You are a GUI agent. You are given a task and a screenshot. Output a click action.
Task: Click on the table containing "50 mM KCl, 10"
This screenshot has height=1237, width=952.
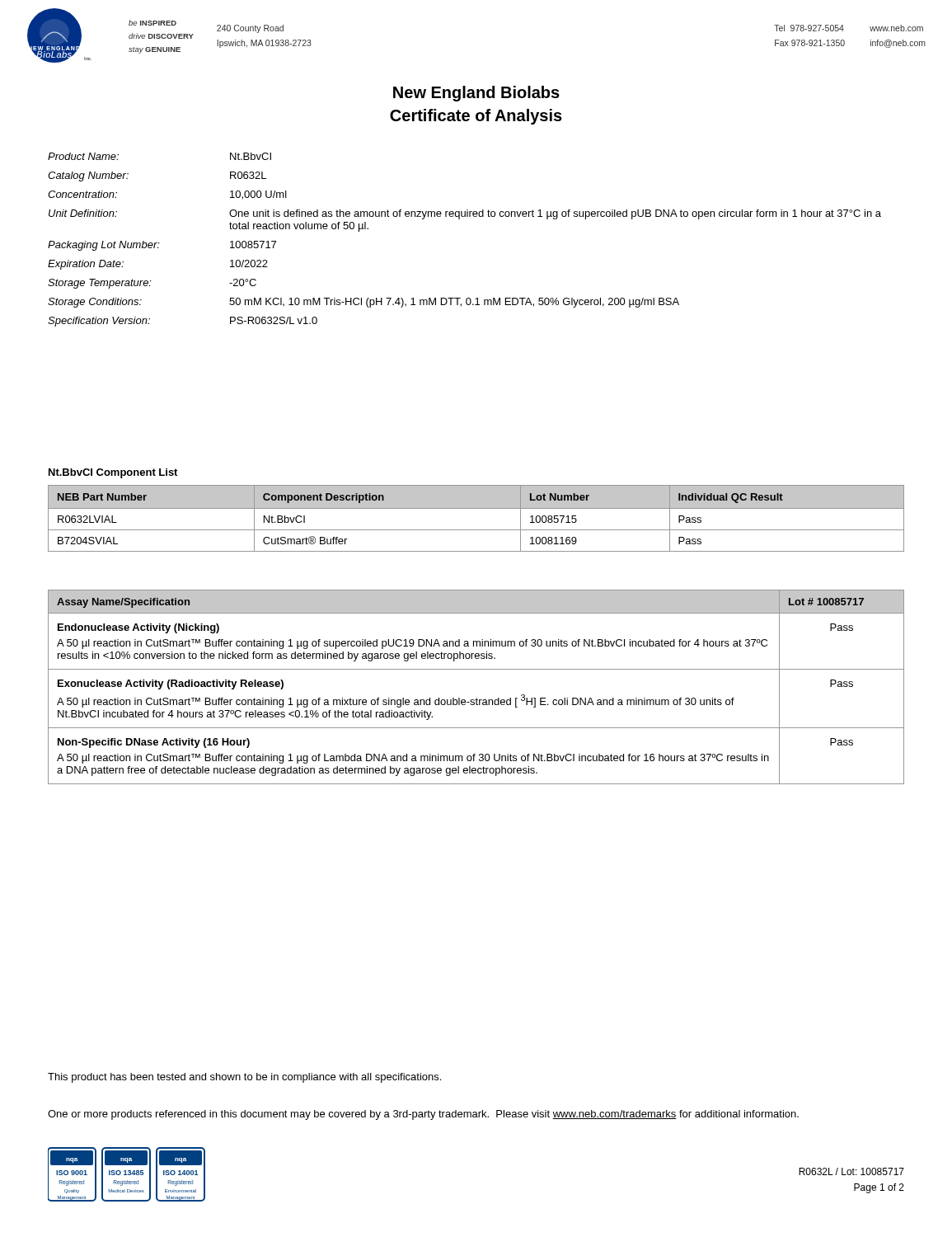[476, 238]
